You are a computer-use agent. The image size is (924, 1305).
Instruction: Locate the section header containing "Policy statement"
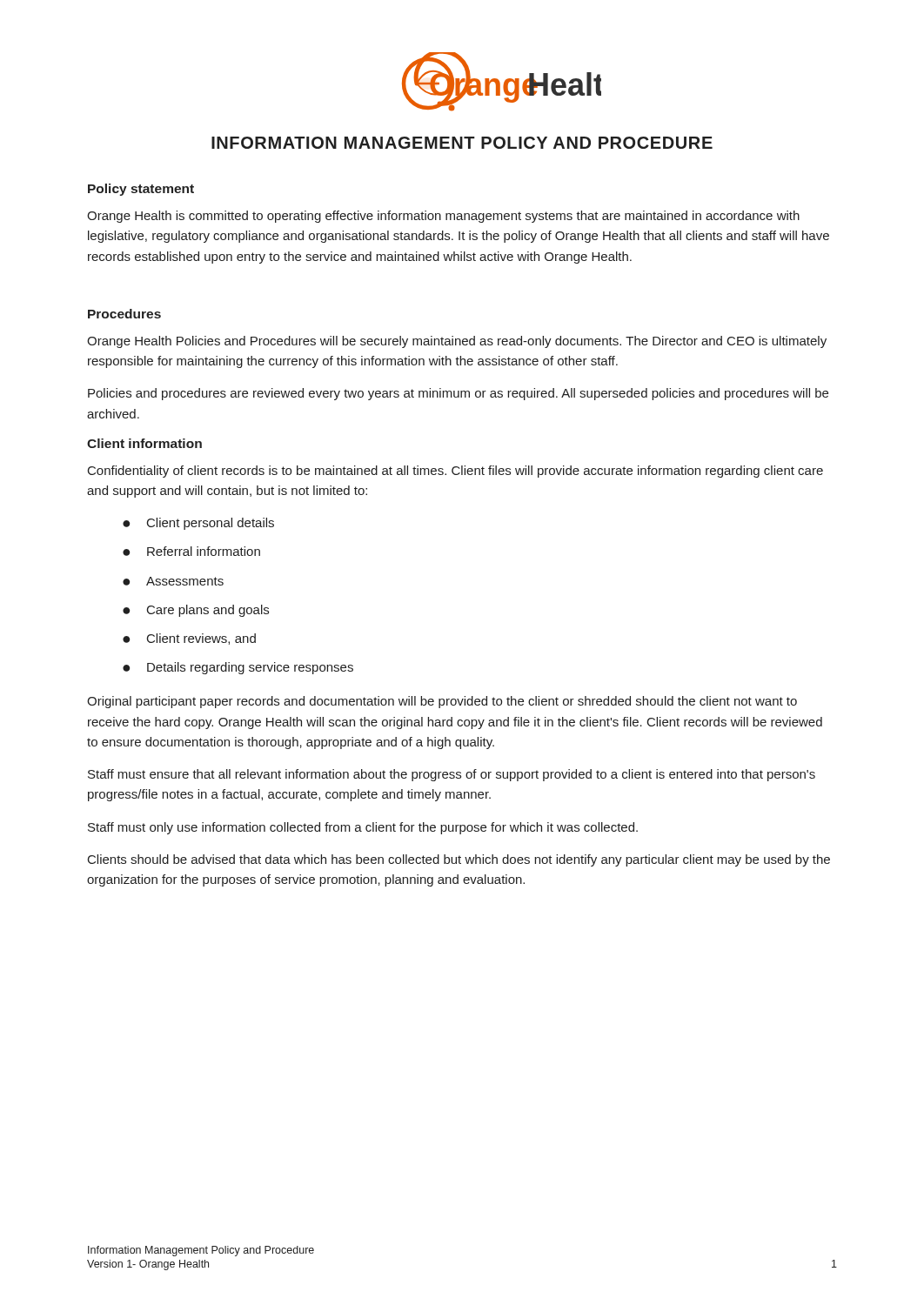pos(141,188)
